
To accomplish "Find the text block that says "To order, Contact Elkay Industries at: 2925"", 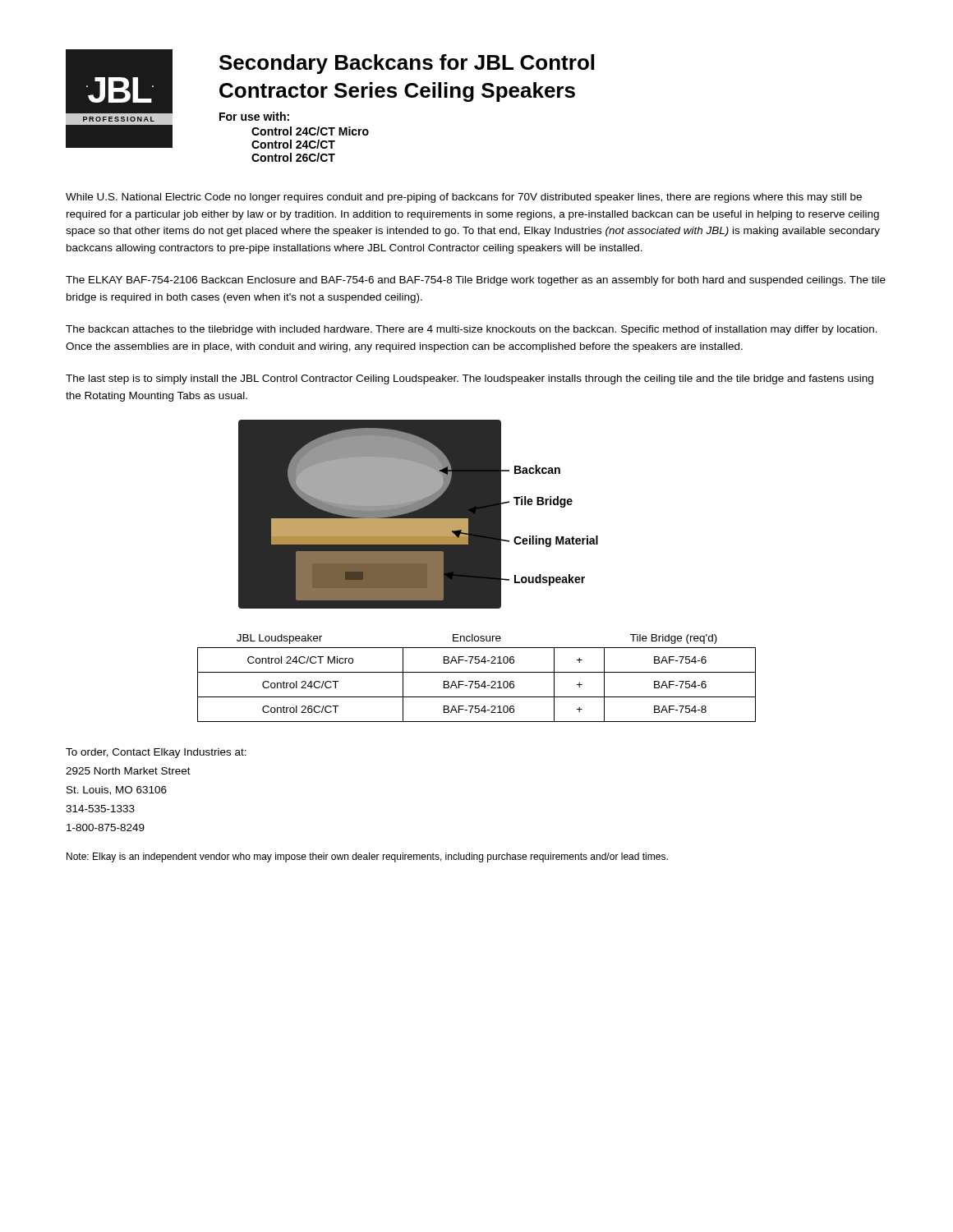I will 156,789.
